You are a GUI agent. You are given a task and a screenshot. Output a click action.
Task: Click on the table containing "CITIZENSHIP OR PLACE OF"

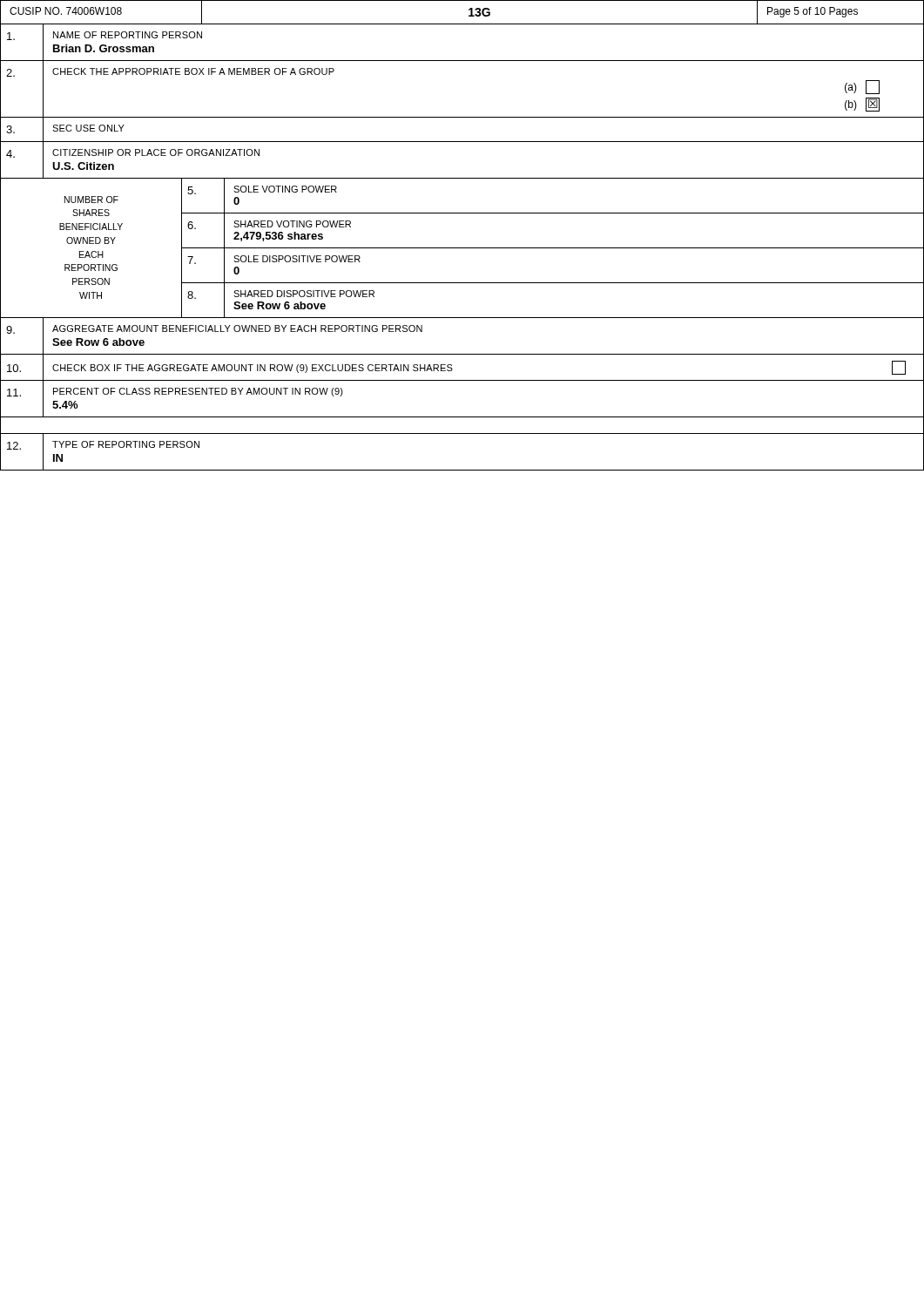tap(462, 159)
